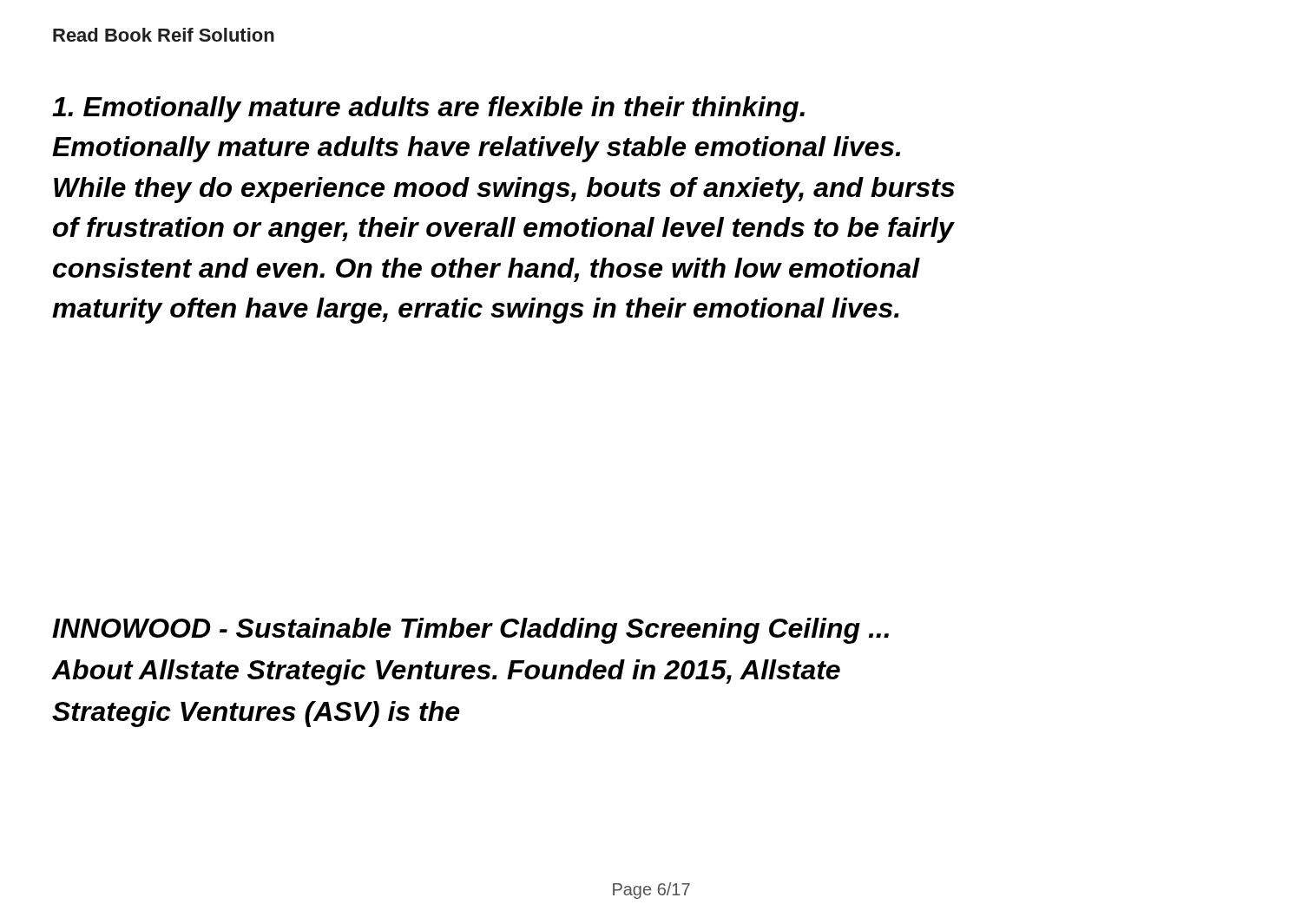Screen dimensions: 924x1302
Task: Point to the block beginning "Emotionally mature adults are flexible"
Action: [x=504, y=207]
